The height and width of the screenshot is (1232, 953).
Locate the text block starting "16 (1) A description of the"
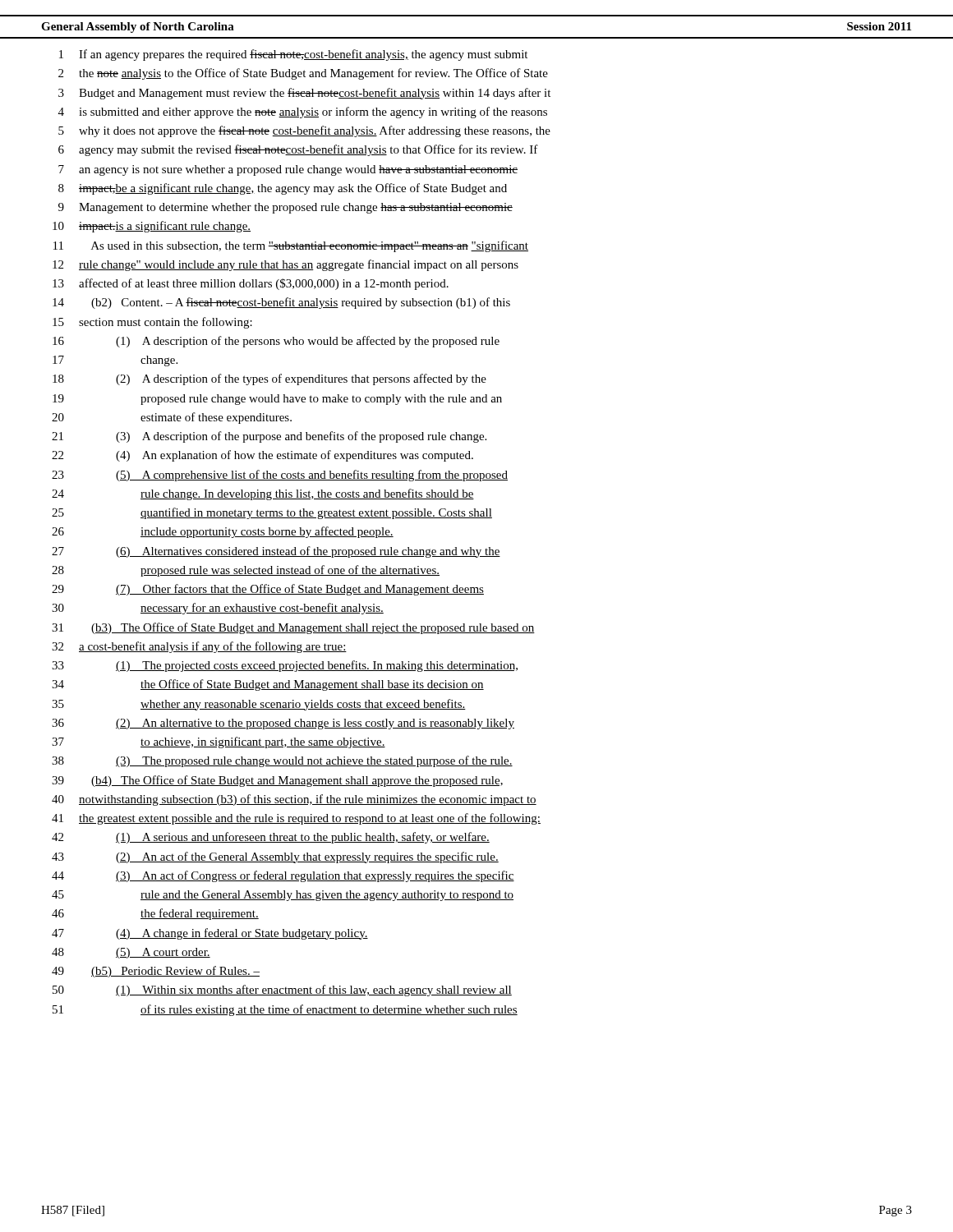pos(476,341)
